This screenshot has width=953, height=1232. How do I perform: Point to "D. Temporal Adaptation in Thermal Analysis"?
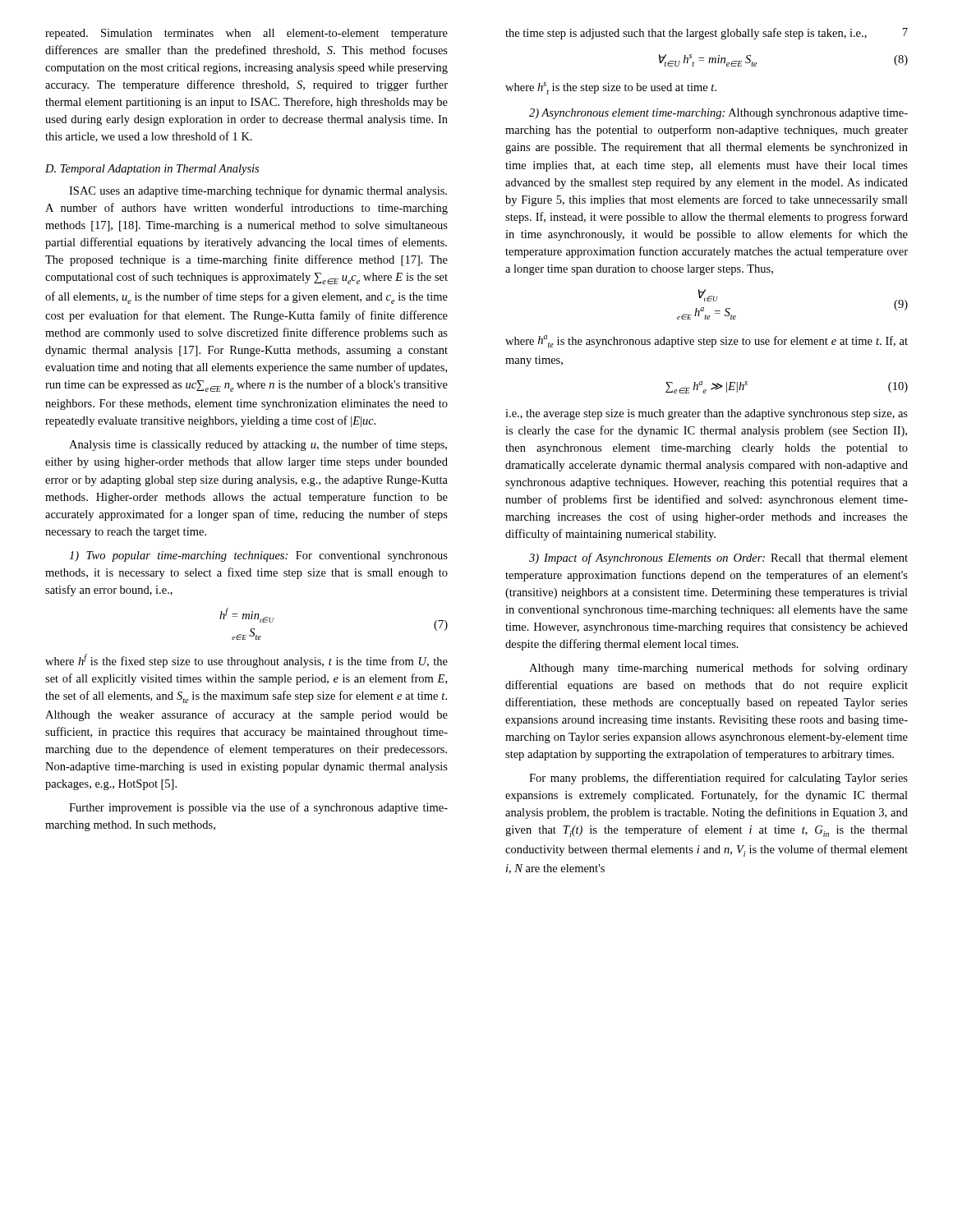click(246, 169)
